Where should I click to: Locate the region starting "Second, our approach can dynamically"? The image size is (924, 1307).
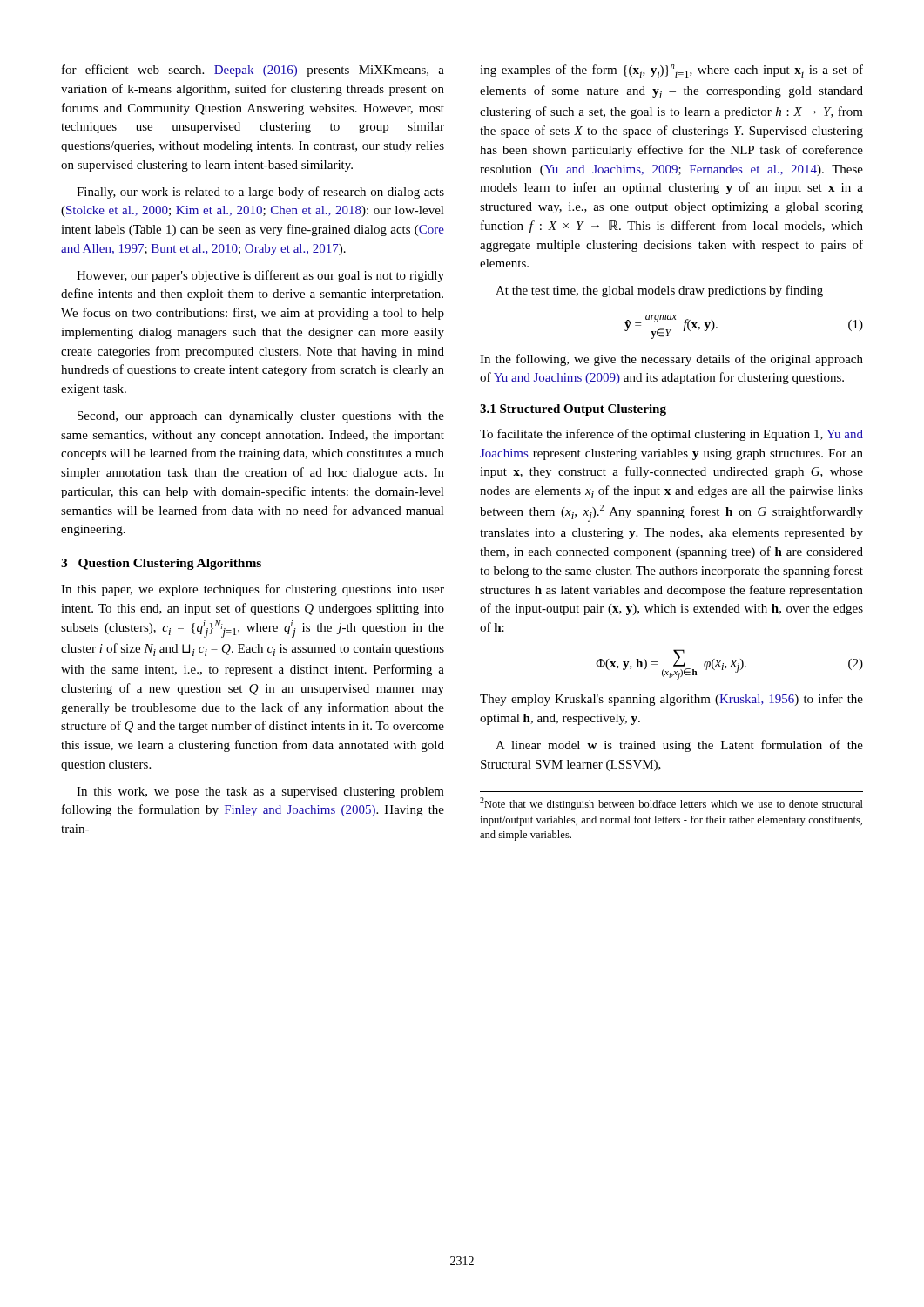tap(253, 473)
